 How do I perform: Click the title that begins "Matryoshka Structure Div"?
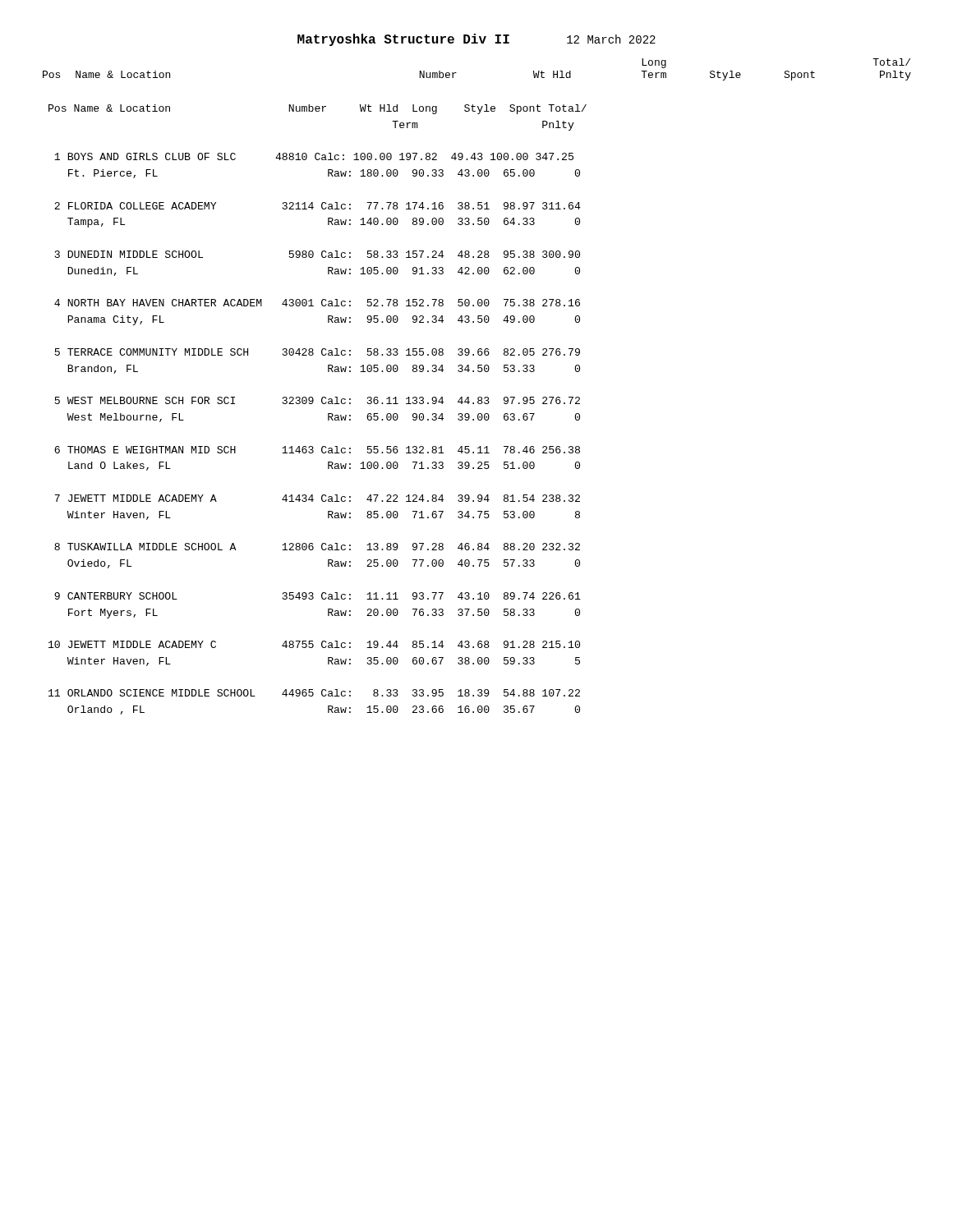click(x=476, y=40)
